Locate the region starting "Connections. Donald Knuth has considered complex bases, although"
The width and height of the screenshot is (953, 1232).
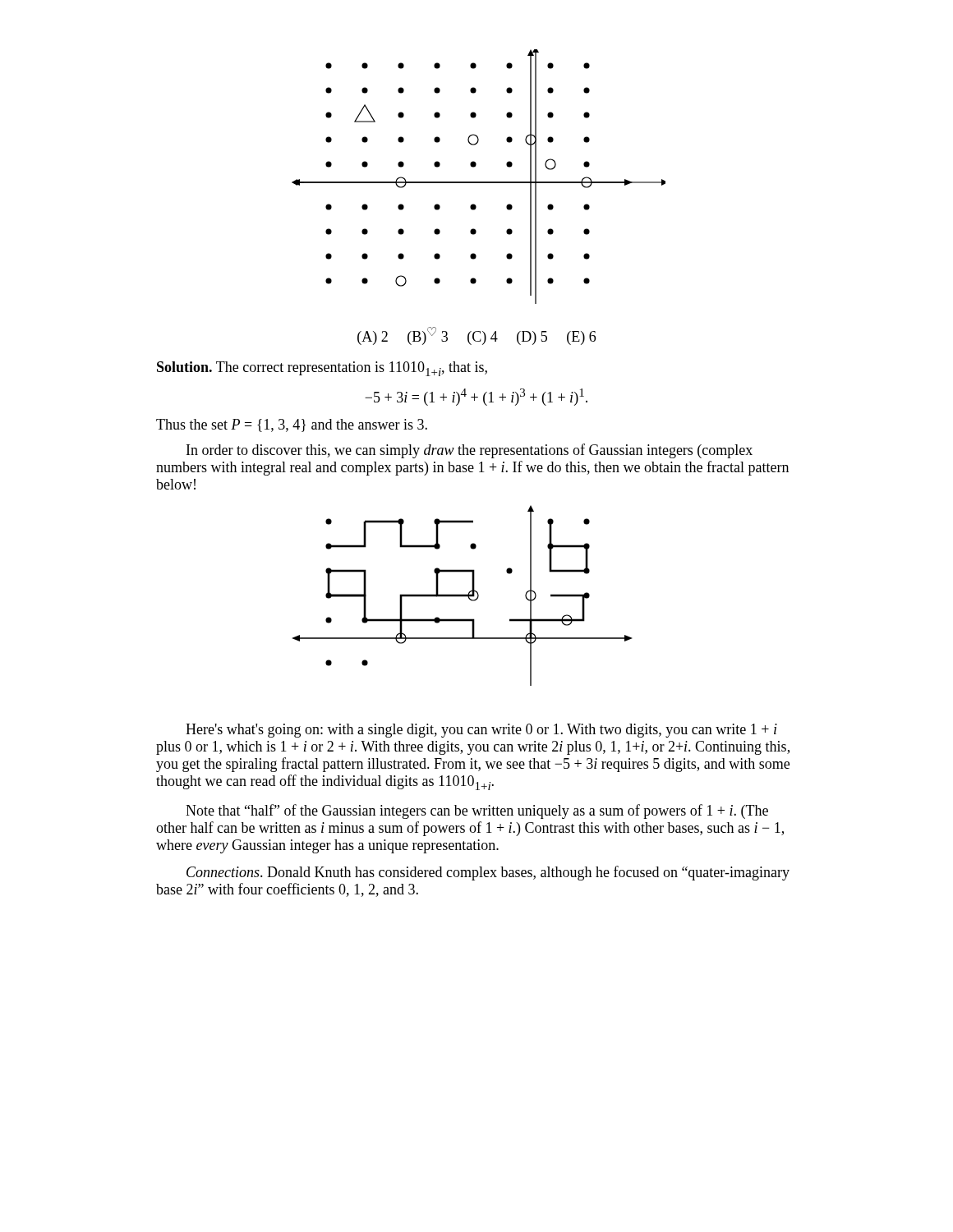[473, 881]
